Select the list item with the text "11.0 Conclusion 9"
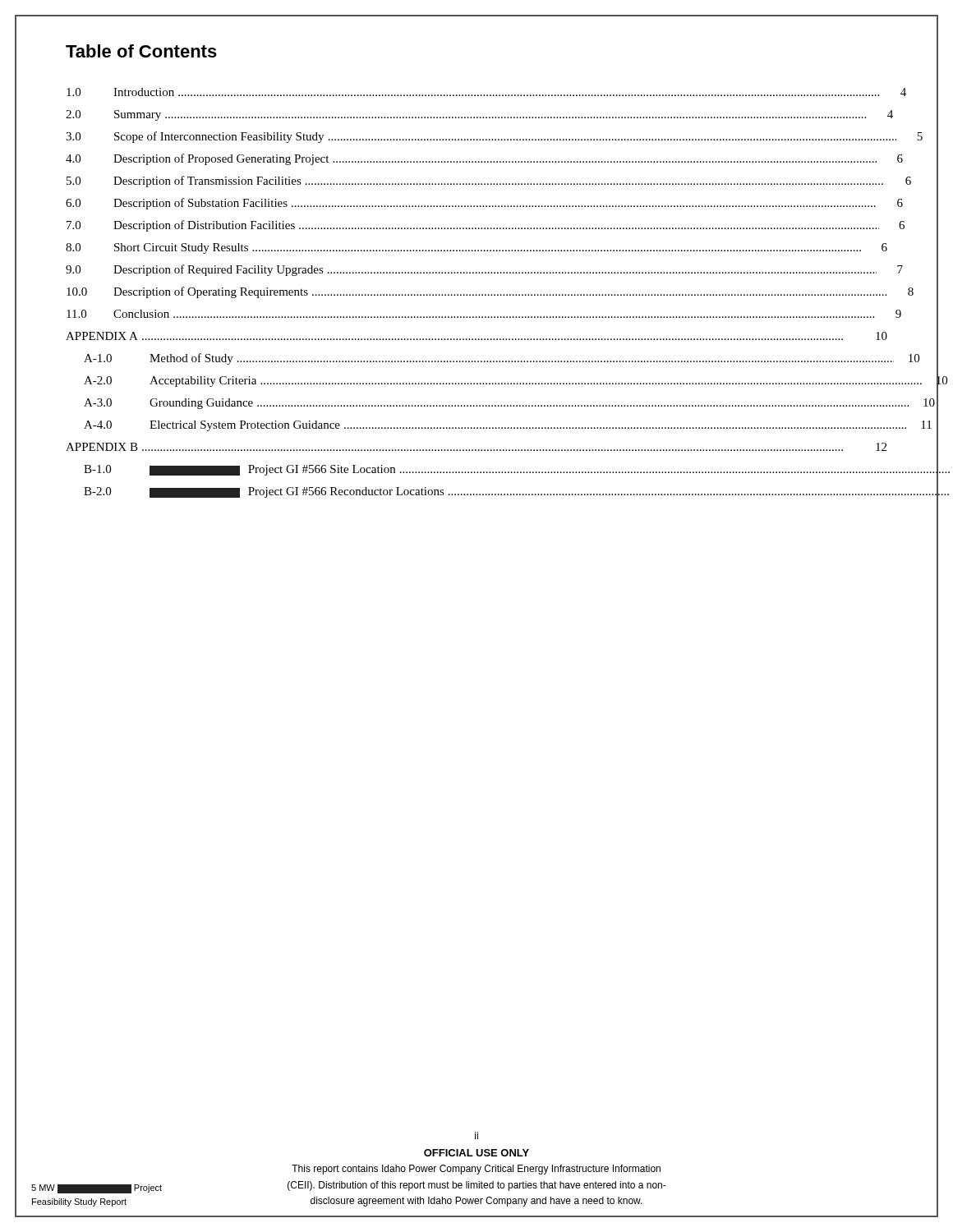This screenshot has height=1232, width=953. pyautogui.click(x=476, y=314)
